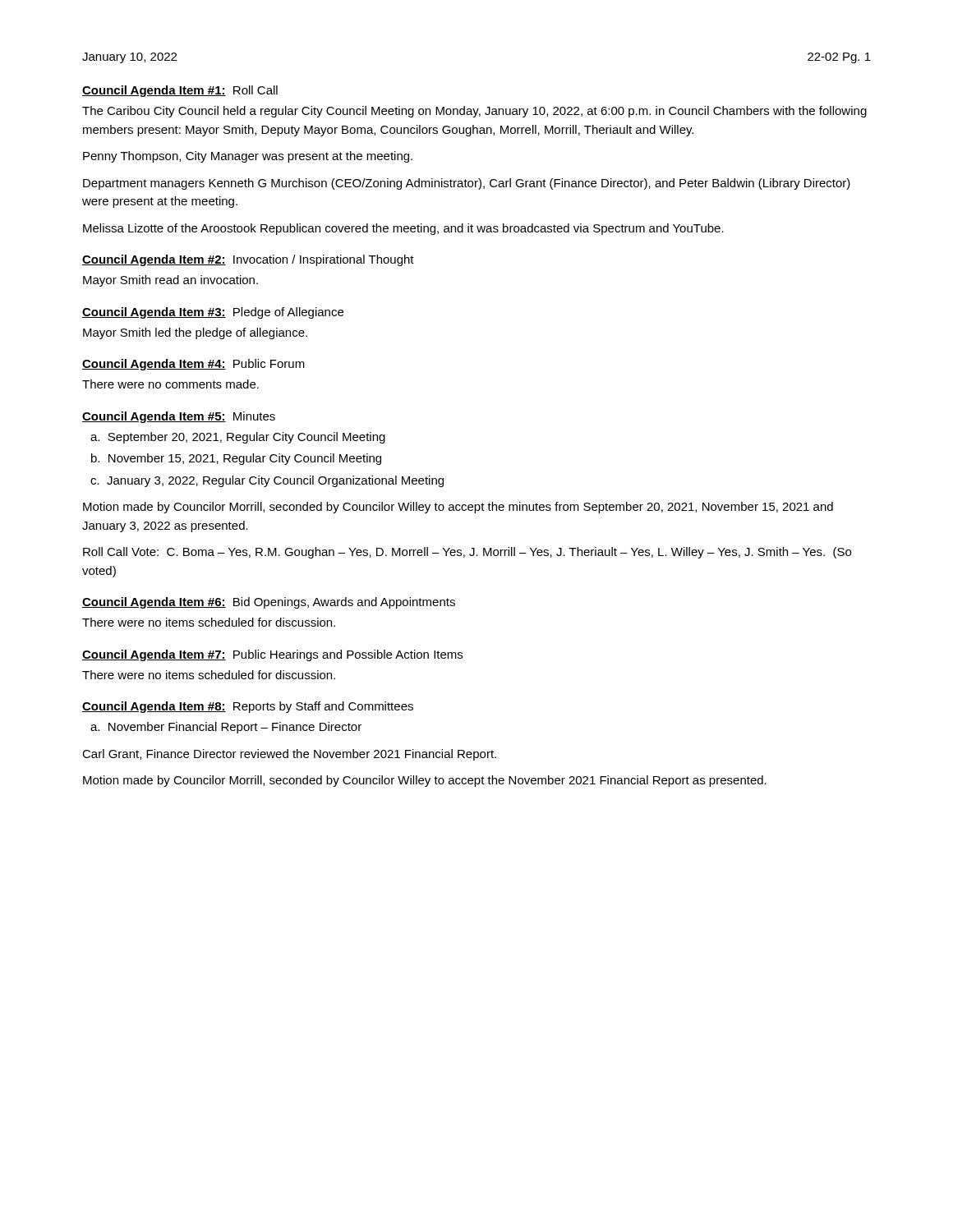Click on the block starting "Penny Thompson, City Manager"
The height and width of the screenshot is (1232, 953).
[x=248, y=156]
